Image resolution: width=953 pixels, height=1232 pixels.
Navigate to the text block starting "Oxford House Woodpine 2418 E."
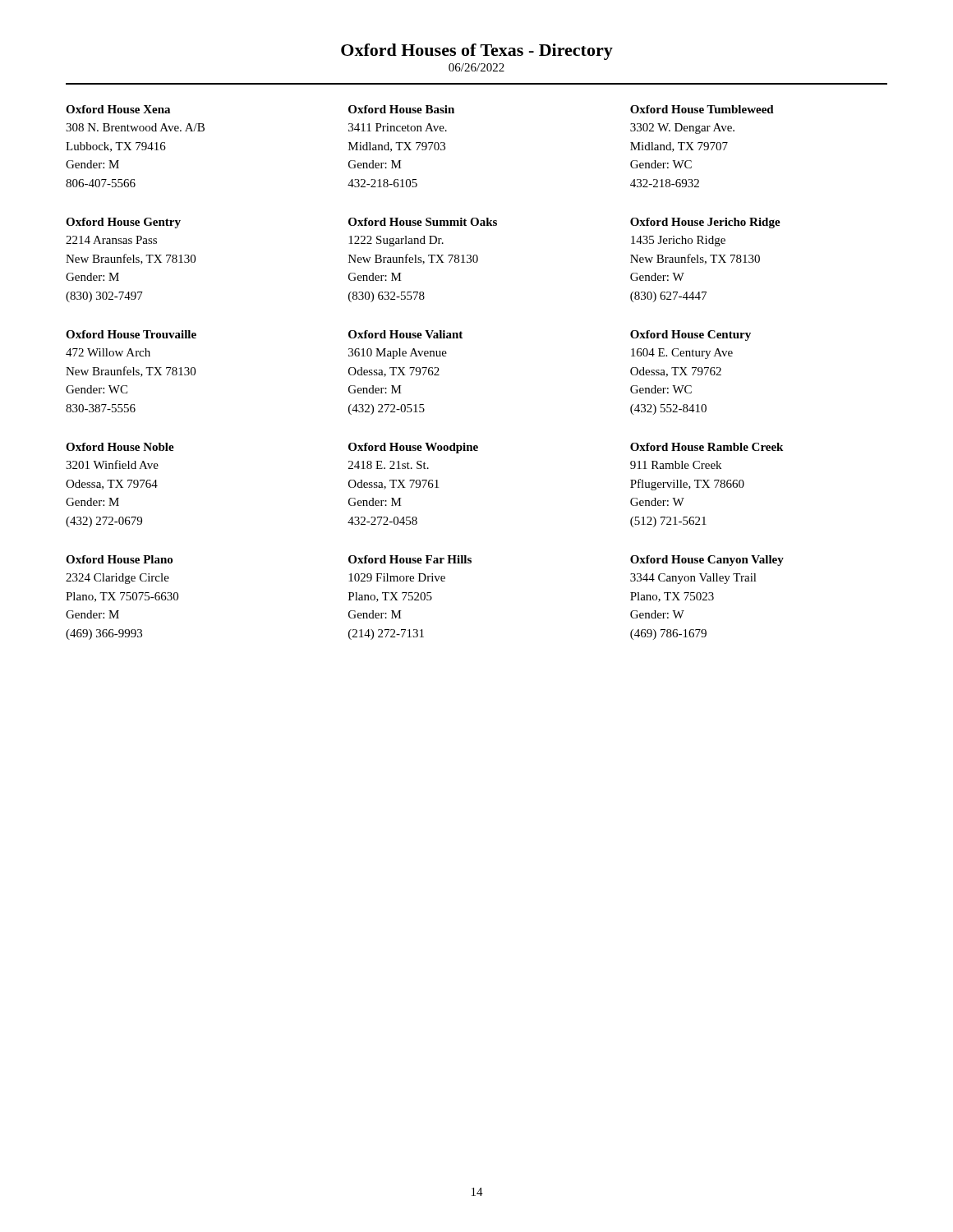(413, 448)
